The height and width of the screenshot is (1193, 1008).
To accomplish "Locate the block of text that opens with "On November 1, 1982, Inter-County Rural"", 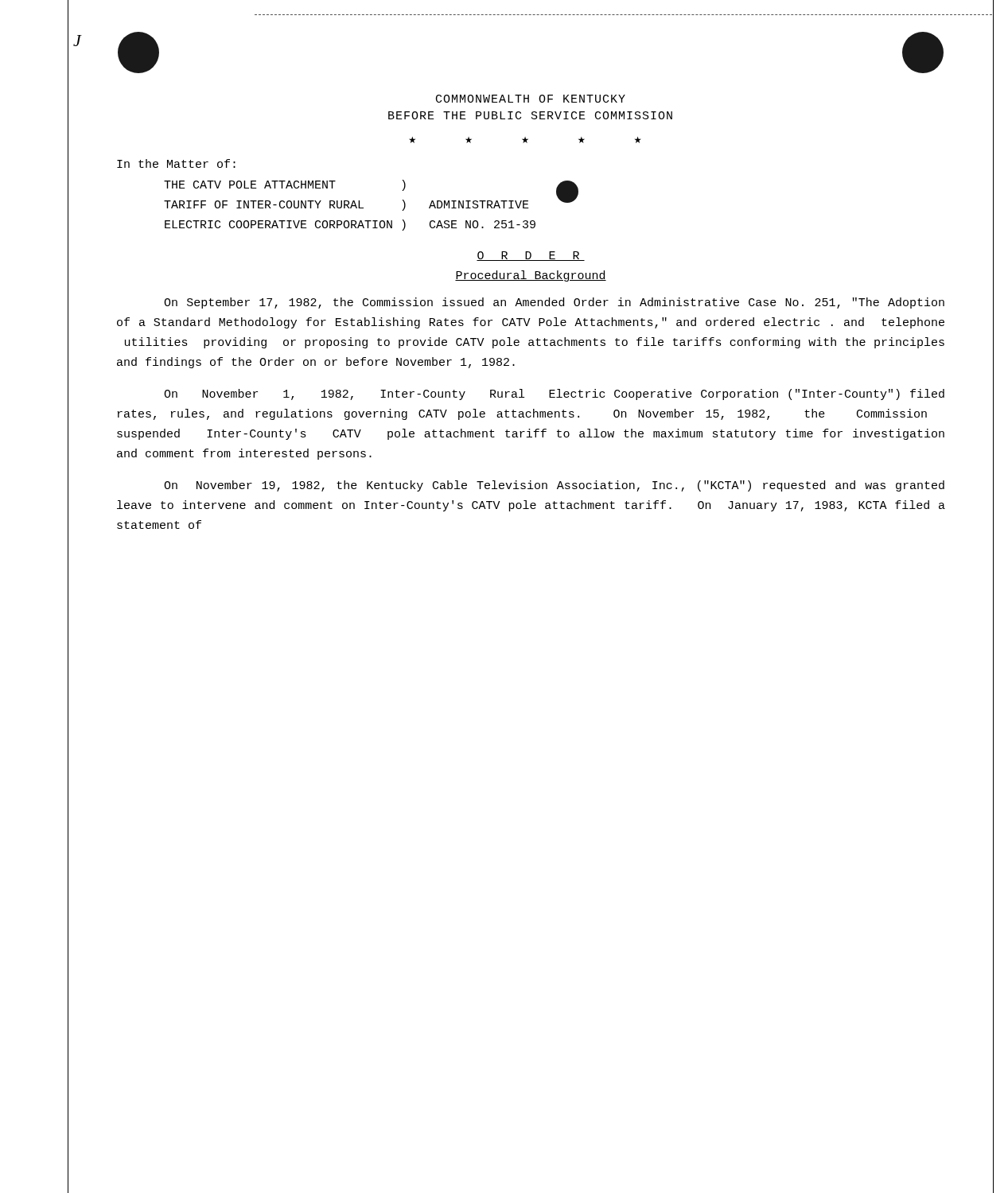I will [x=531, y=425].
